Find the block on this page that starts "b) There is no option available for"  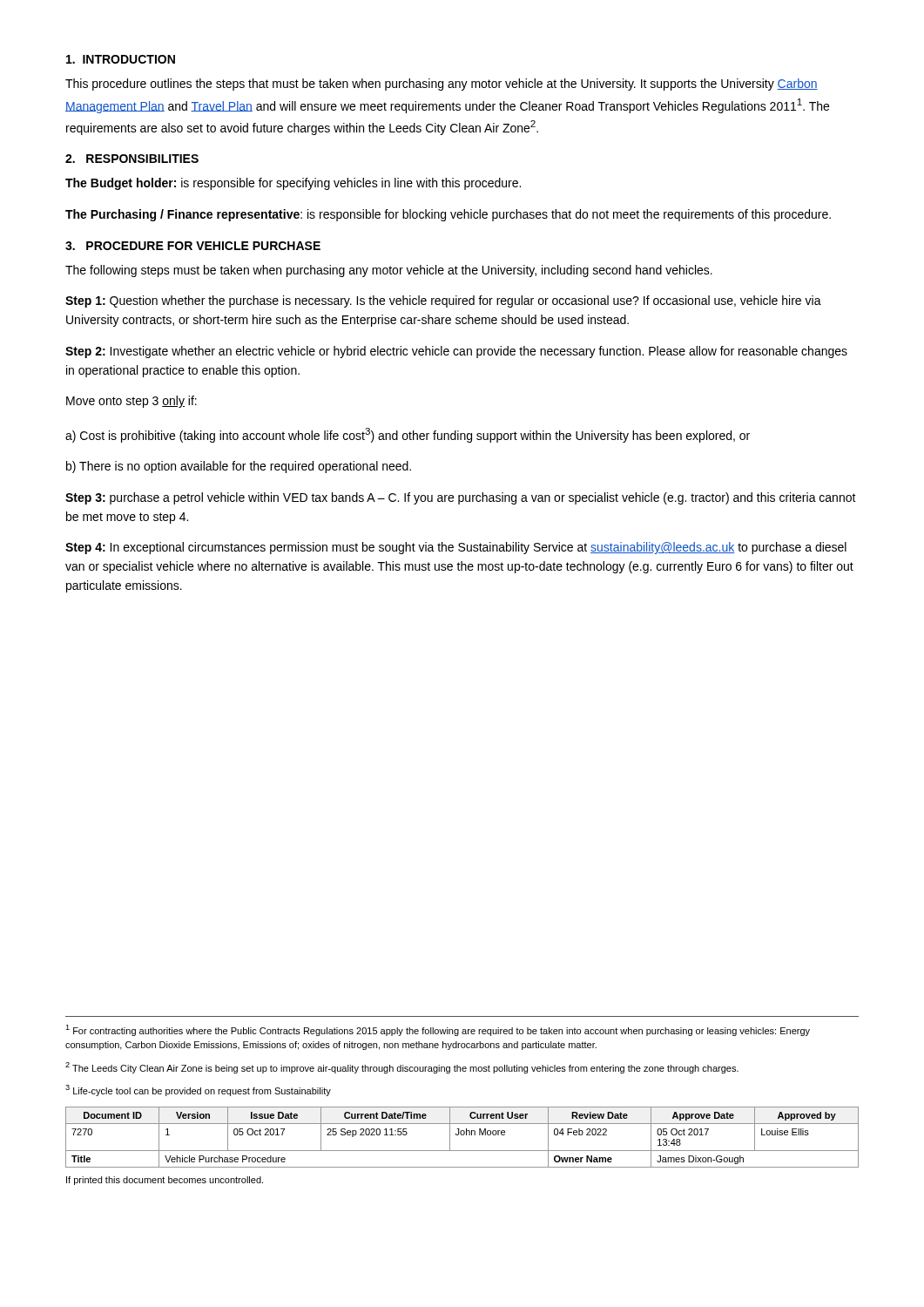(239, 466)
